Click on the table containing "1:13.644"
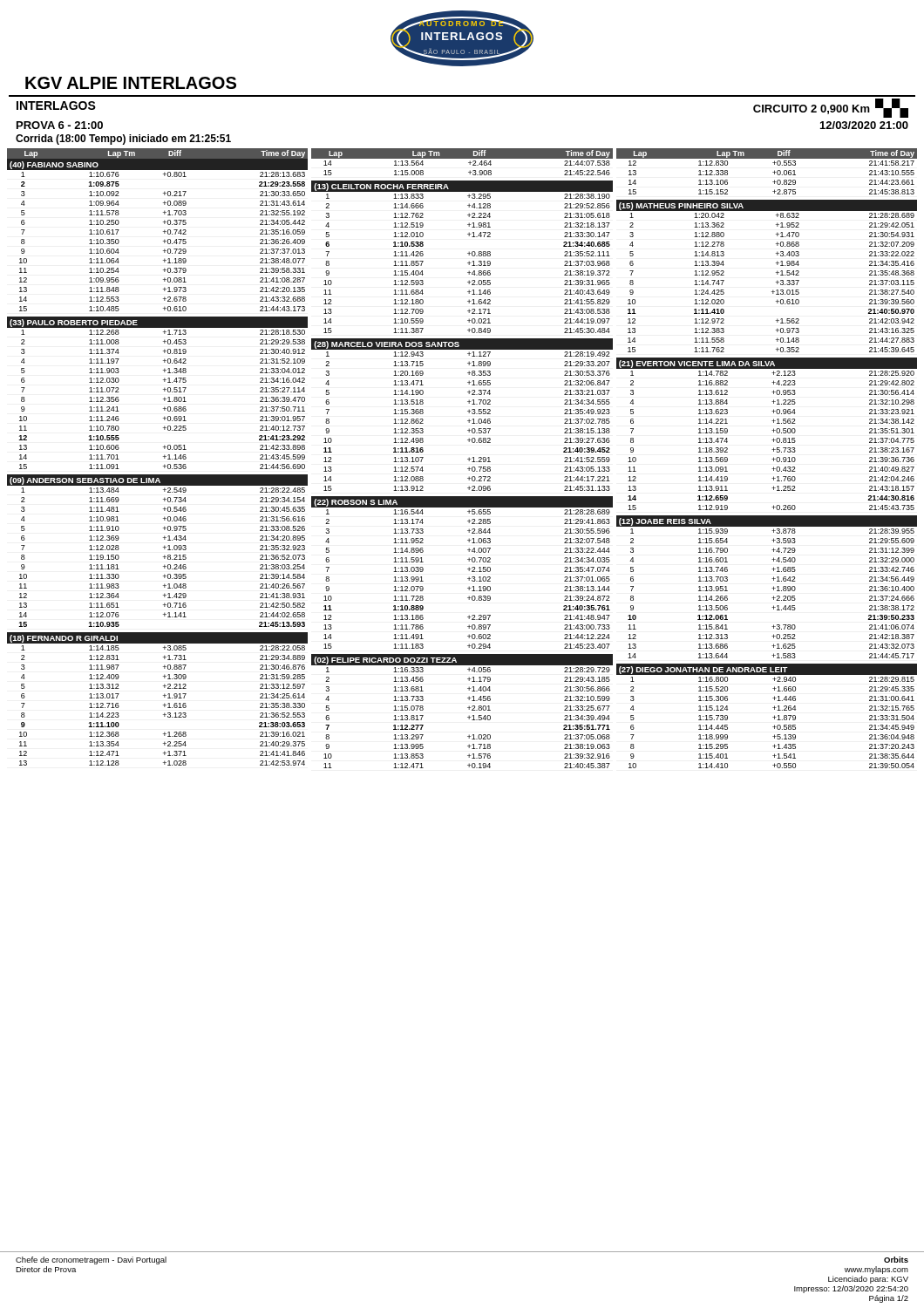 [x=767, y=588]
